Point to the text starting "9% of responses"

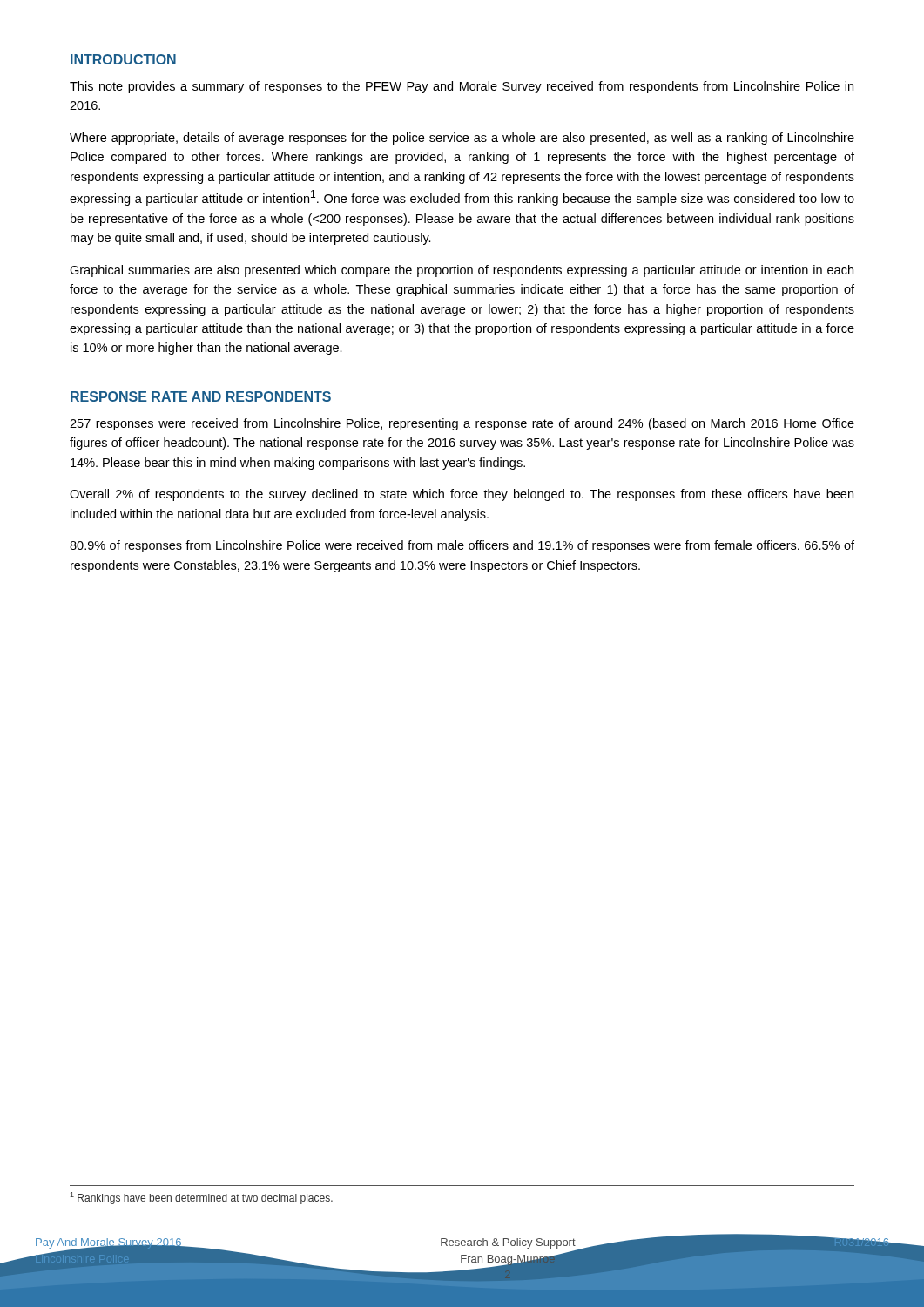coord(462,555)
